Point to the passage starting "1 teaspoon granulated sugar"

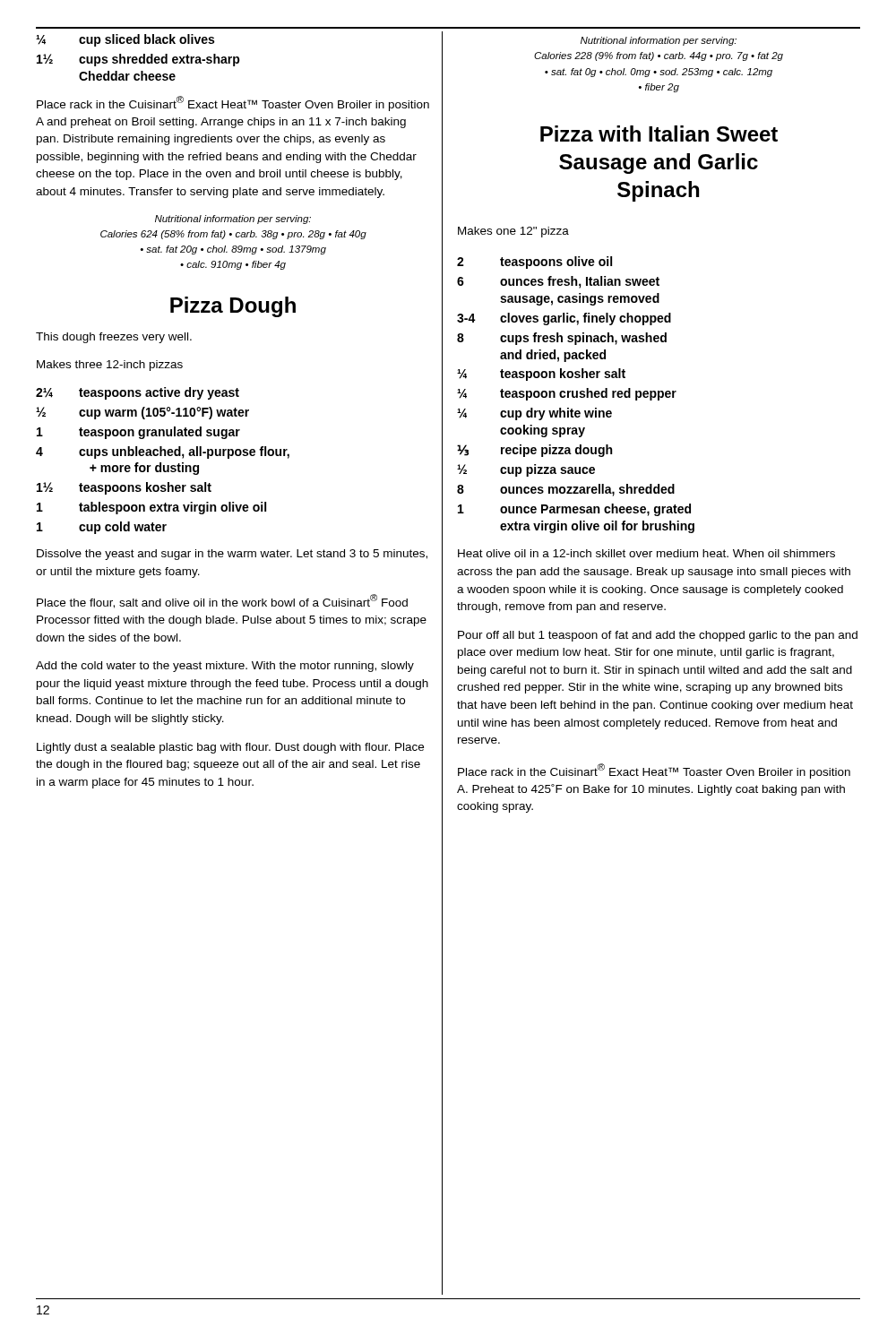138,432
